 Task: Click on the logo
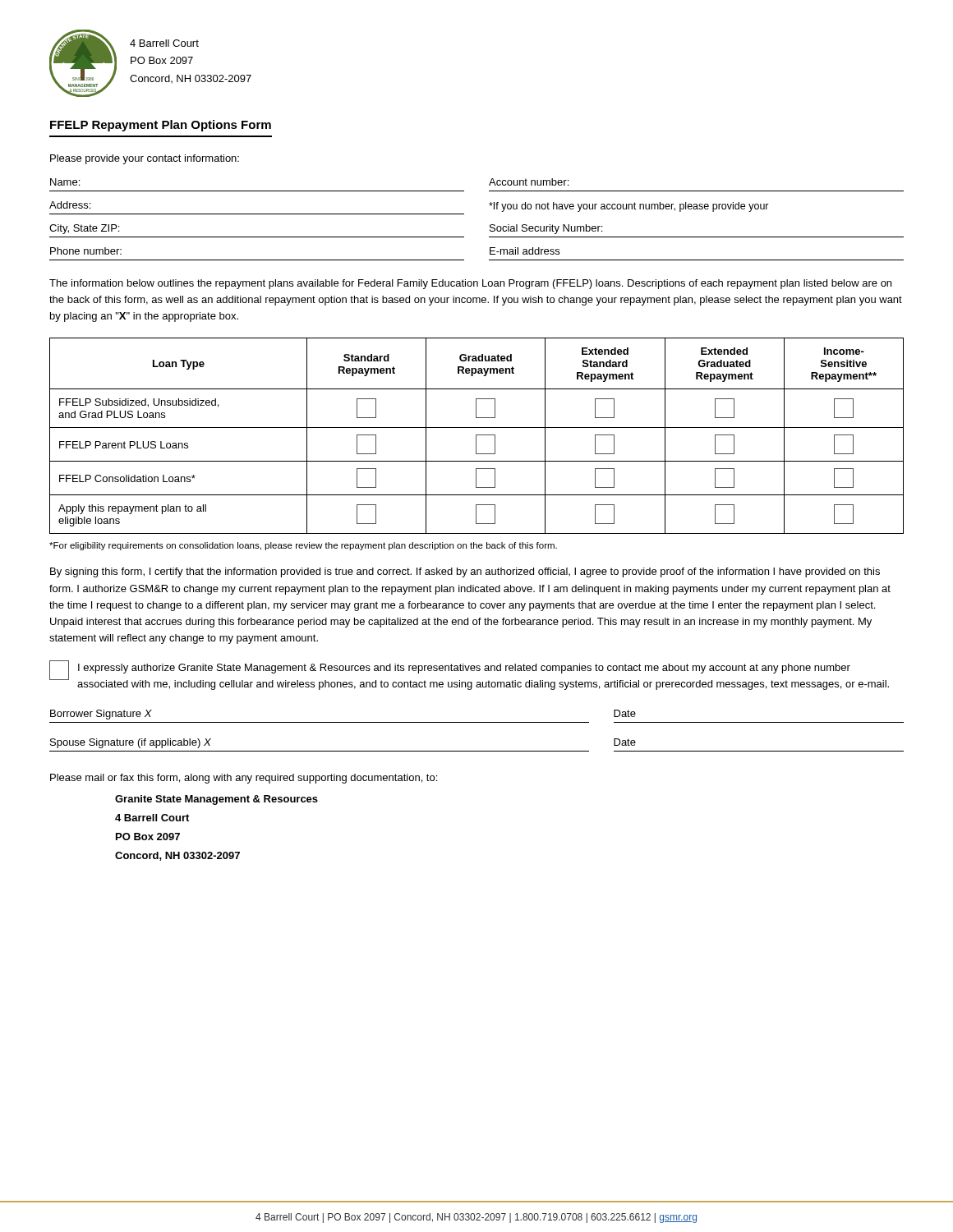click(x=83, y=64)
